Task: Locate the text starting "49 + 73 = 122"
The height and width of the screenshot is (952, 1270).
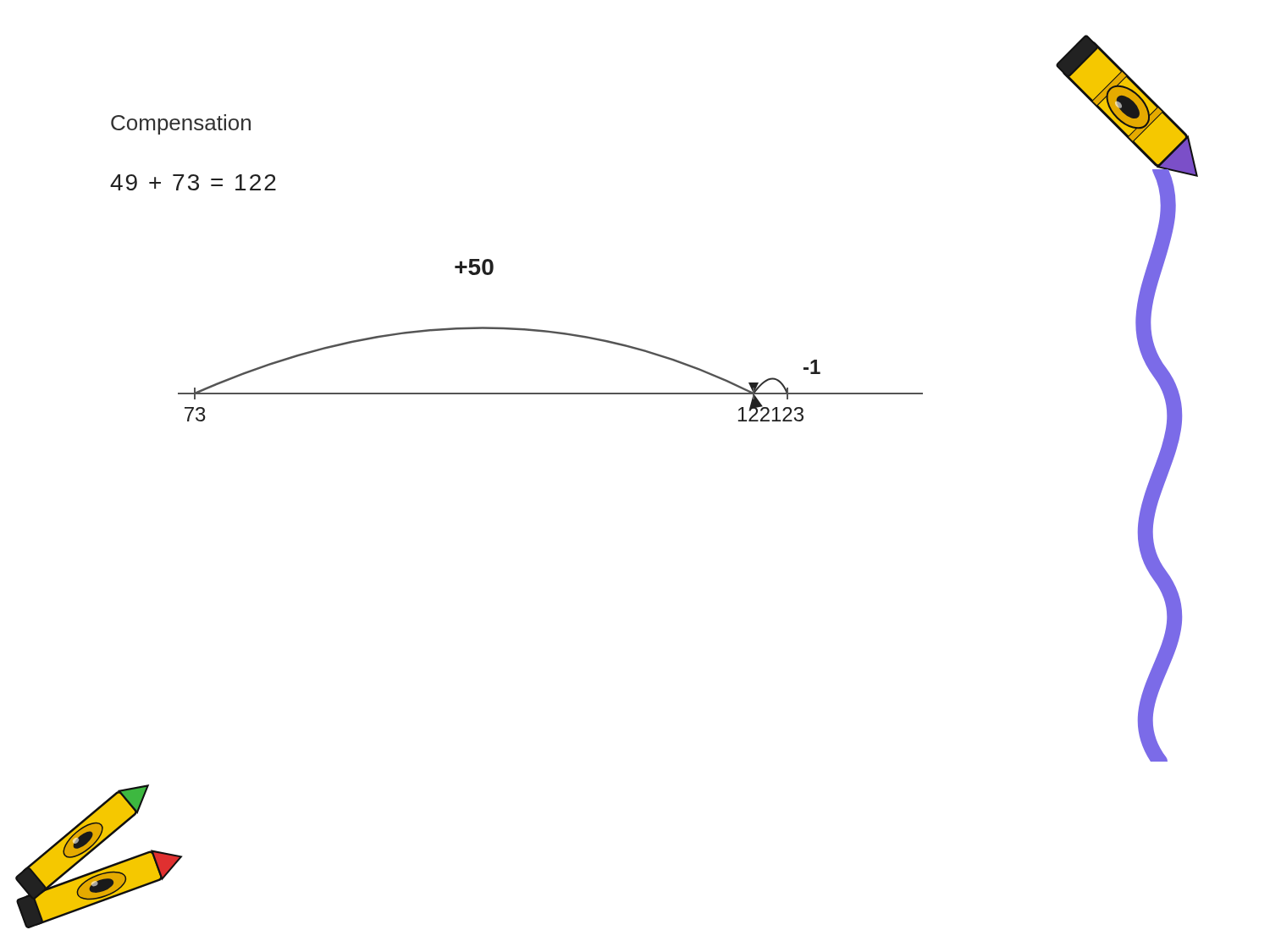Action: [x=194, y=182]
